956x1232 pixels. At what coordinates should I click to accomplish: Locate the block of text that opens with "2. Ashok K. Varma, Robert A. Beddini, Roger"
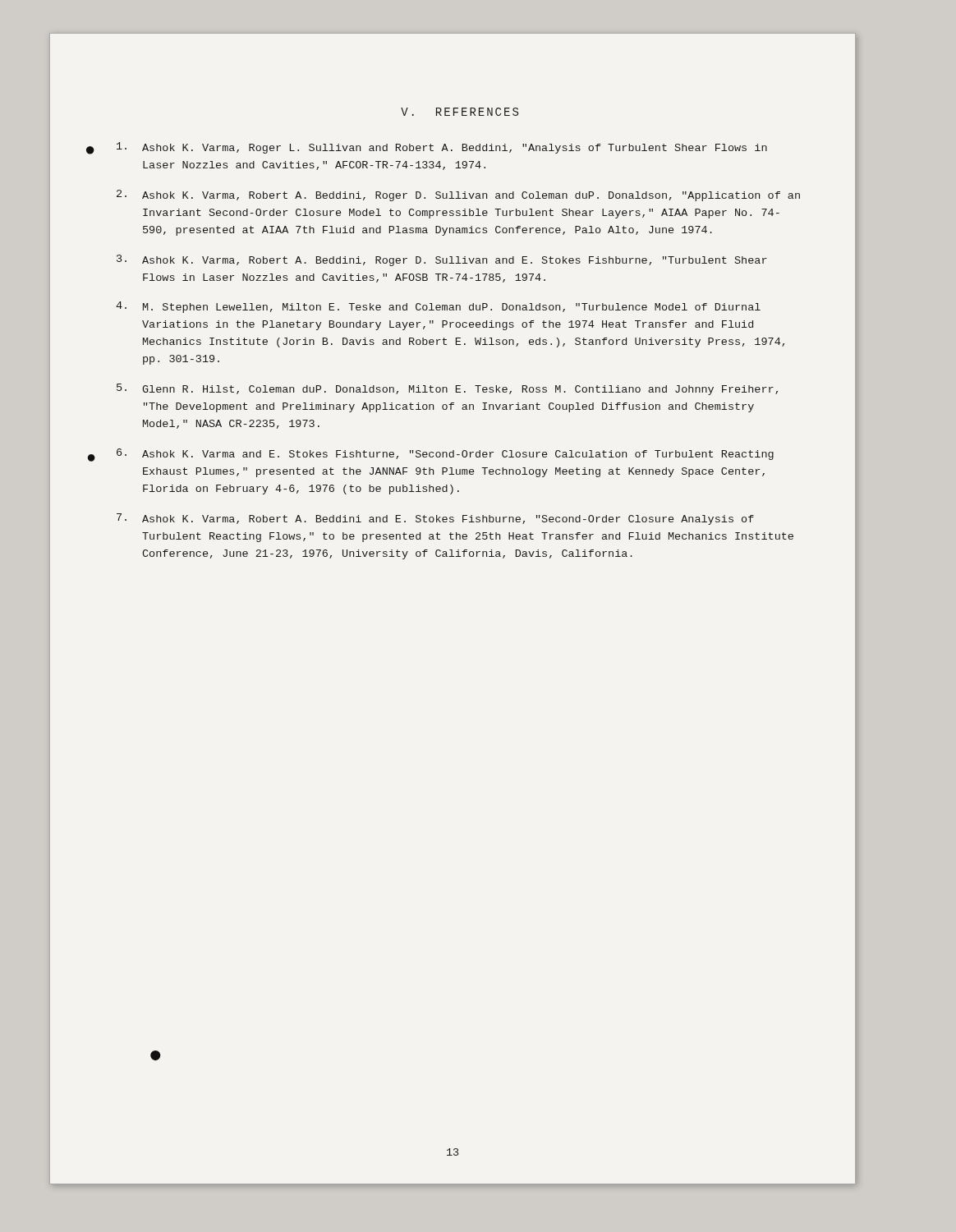tap(461, 214)
